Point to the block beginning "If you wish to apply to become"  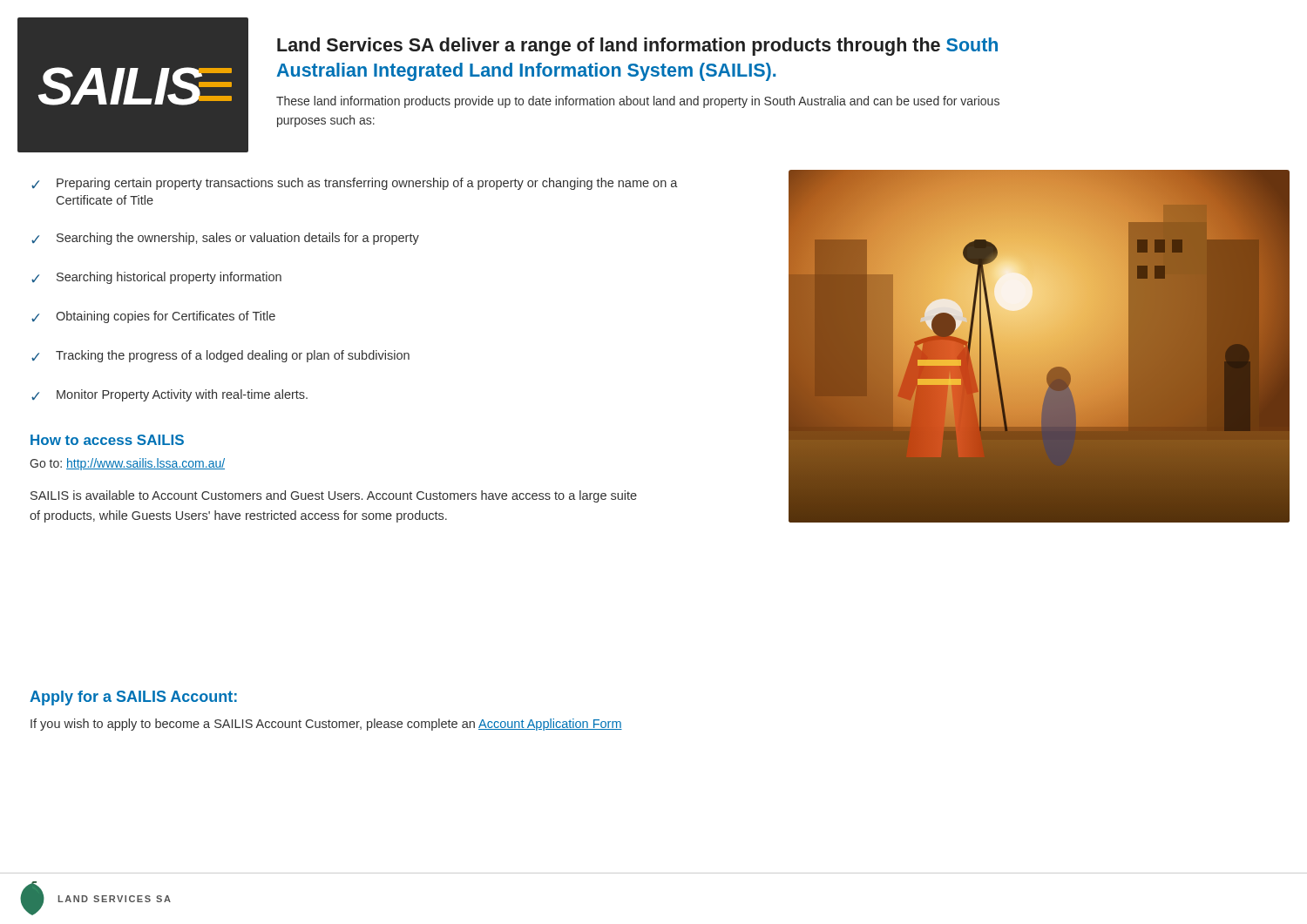[326, 724]
